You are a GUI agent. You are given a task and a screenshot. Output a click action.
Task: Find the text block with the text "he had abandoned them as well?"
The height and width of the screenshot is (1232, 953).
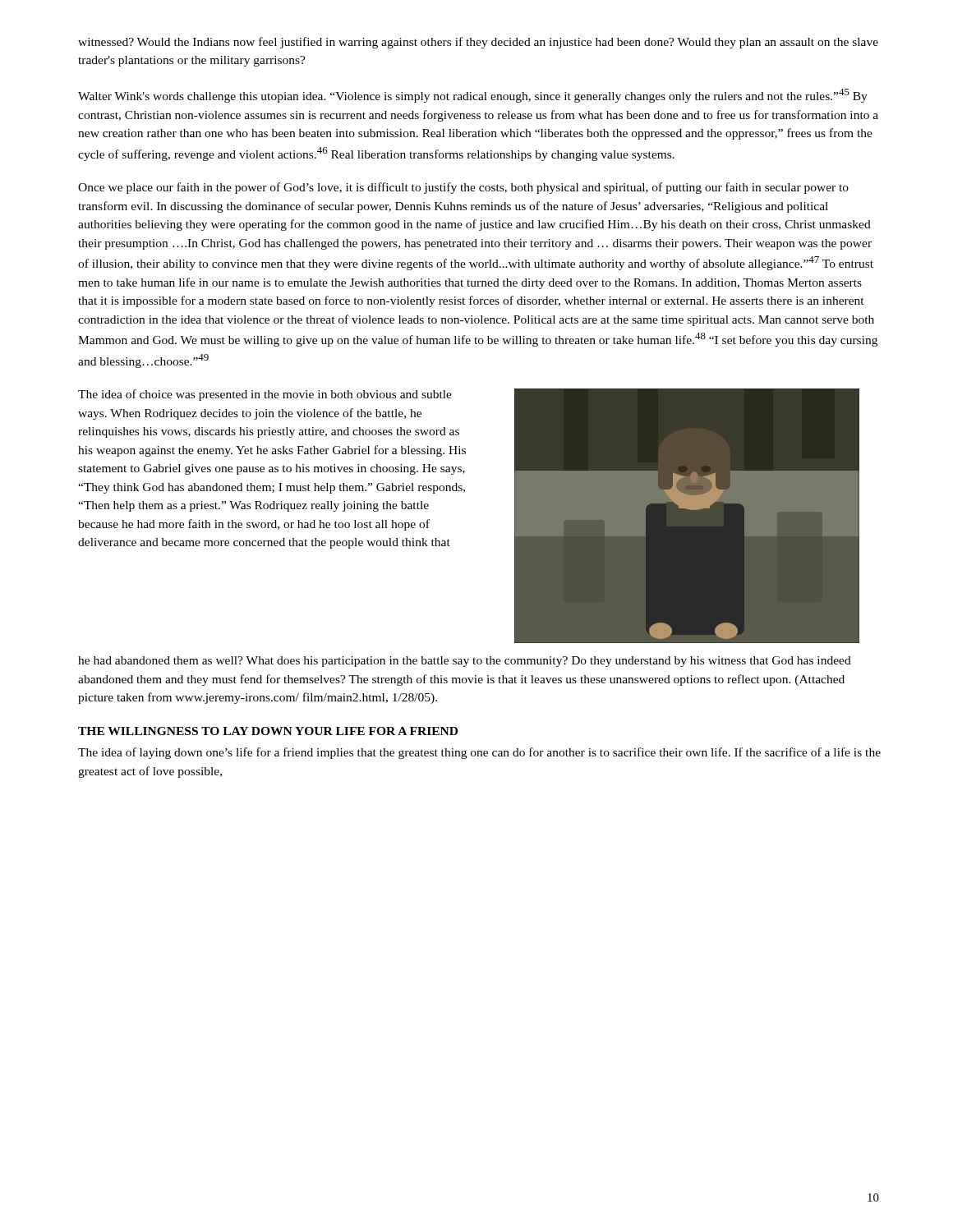[x=464, y=679]
